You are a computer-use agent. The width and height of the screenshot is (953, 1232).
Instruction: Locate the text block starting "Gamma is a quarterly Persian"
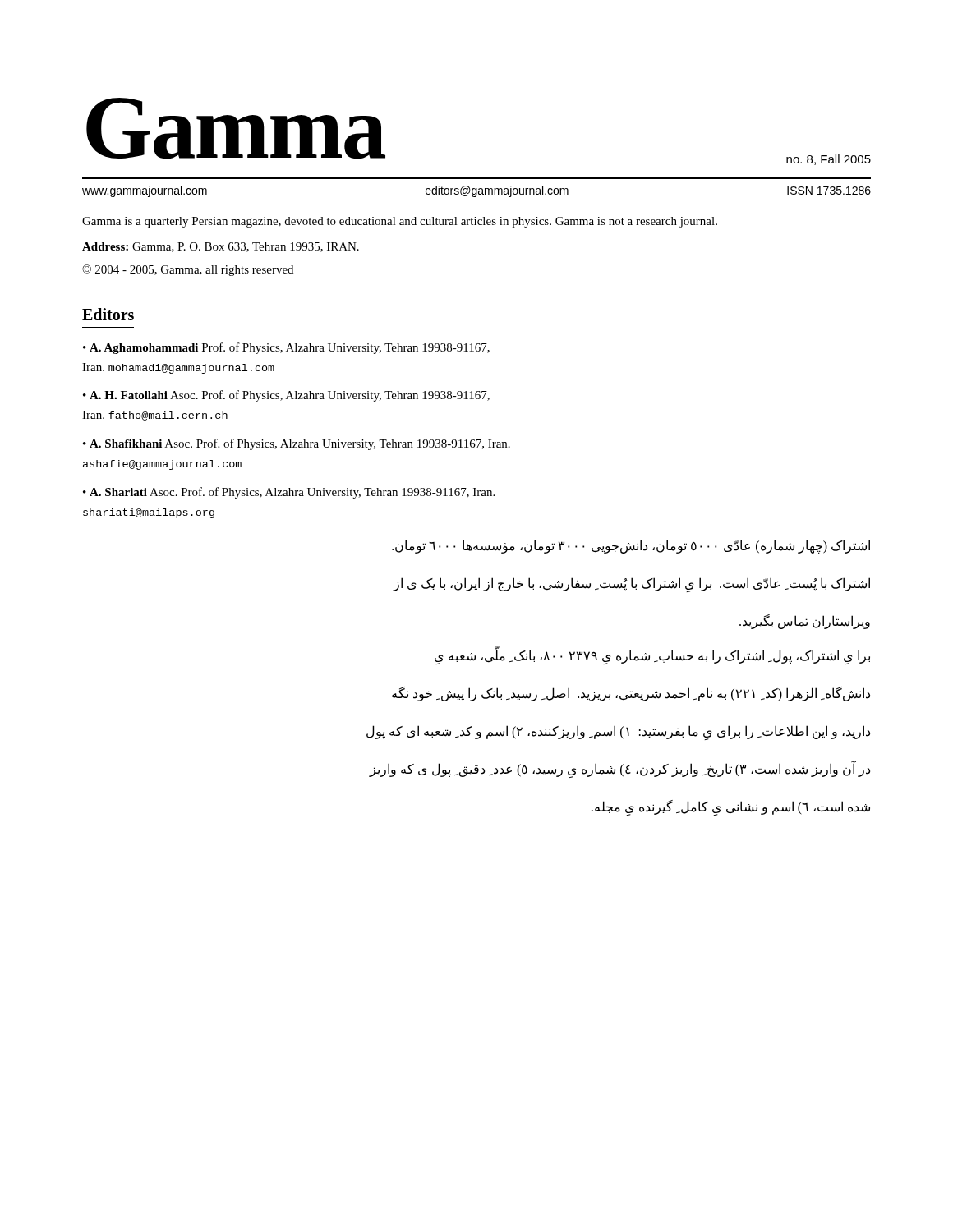pyautogui.click(x=400, y=221)
